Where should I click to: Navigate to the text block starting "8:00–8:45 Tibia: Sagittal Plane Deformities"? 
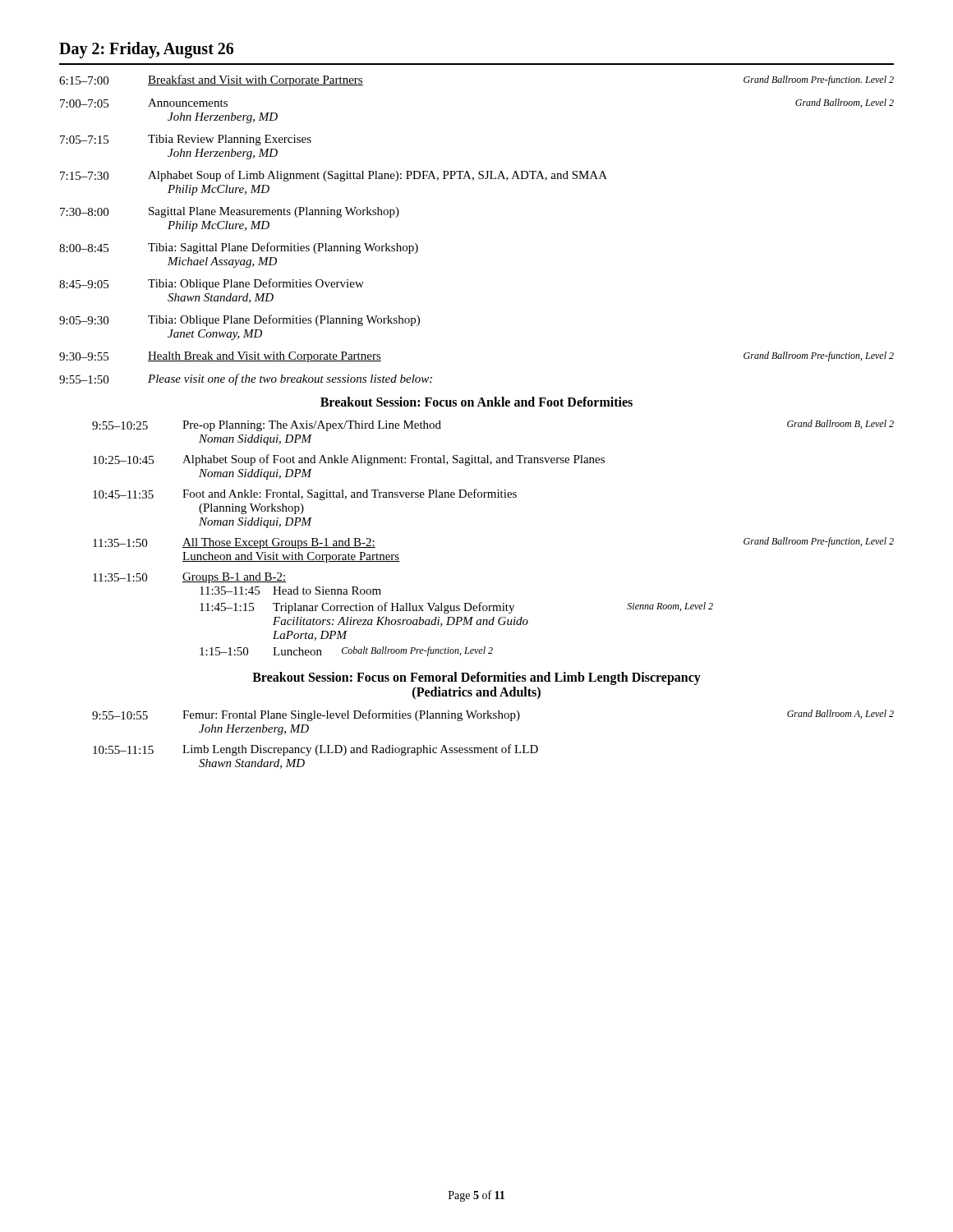point(239,248)
